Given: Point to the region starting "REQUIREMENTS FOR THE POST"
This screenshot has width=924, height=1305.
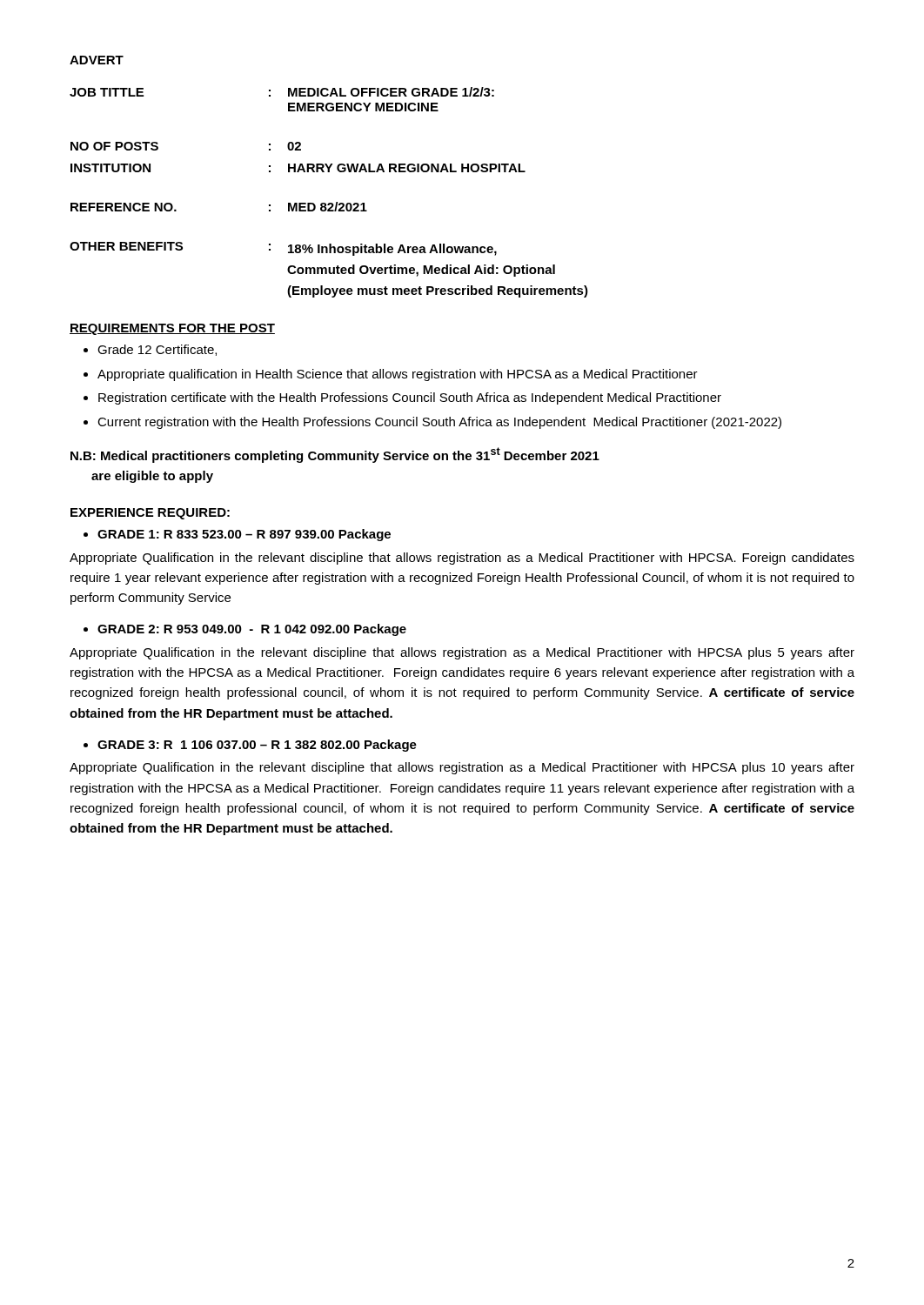Looking at the screenshot, I should coord(172,328).
